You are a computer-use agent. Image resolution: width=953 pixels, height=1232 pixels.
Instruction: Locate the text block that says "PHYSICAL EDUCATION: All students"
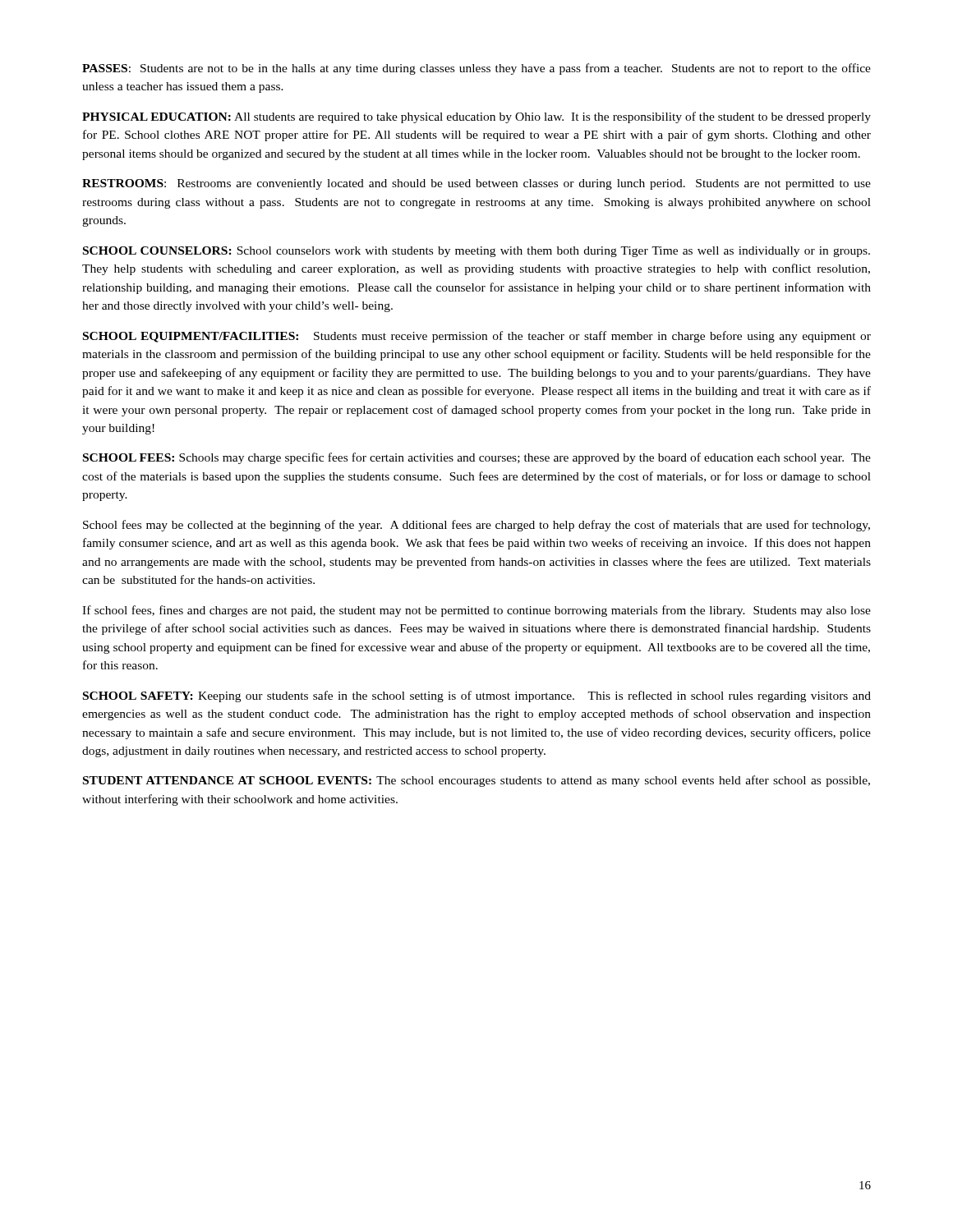coord(476,135)
